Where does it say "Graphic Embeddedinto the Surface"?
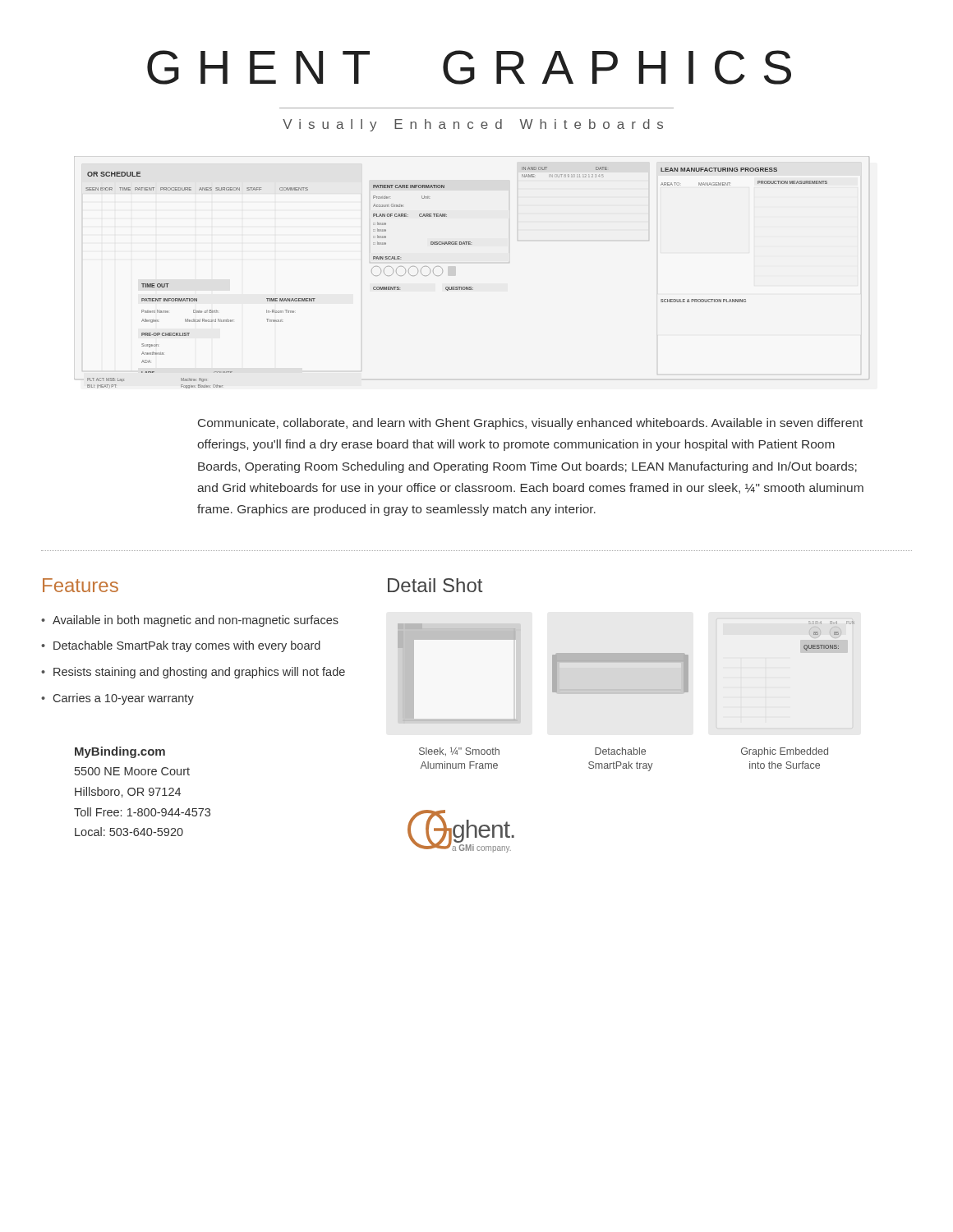 [785, 758]
